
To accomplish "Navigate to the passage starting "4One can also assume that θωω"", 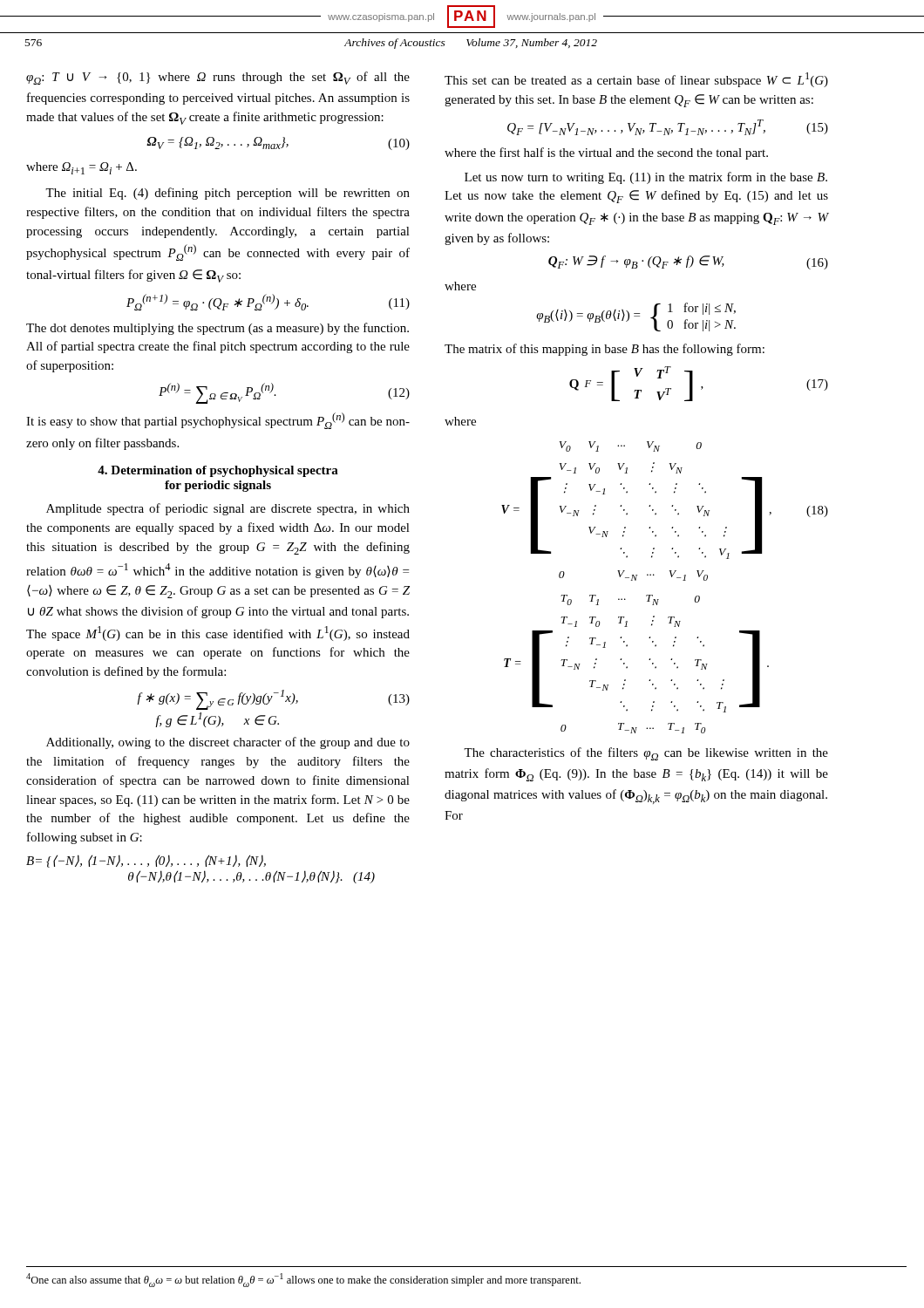I will pos(304,1280).
